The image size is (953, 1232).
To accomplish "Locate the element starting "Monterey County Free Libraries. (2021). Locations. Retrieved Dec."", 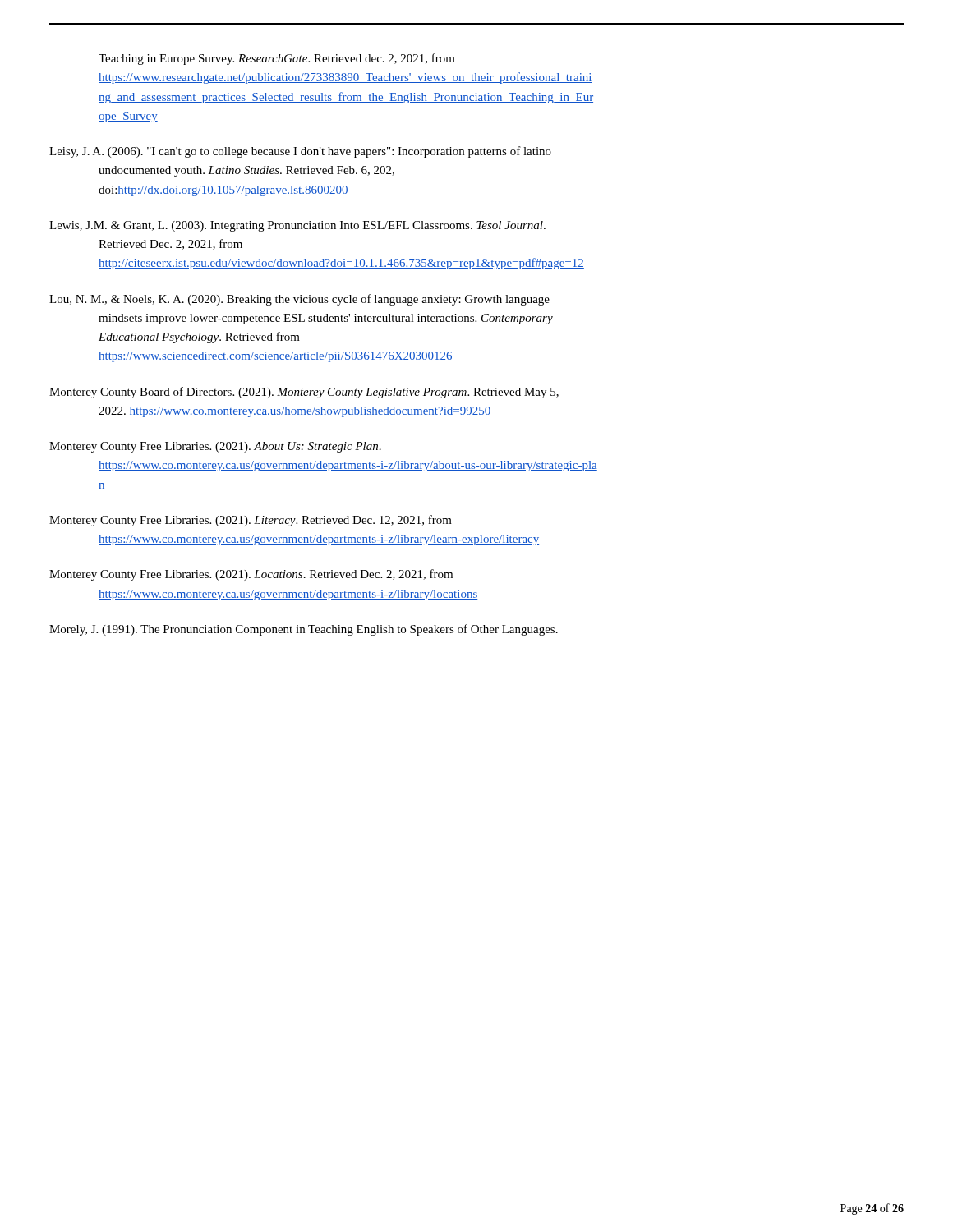I will coord(476,586).
